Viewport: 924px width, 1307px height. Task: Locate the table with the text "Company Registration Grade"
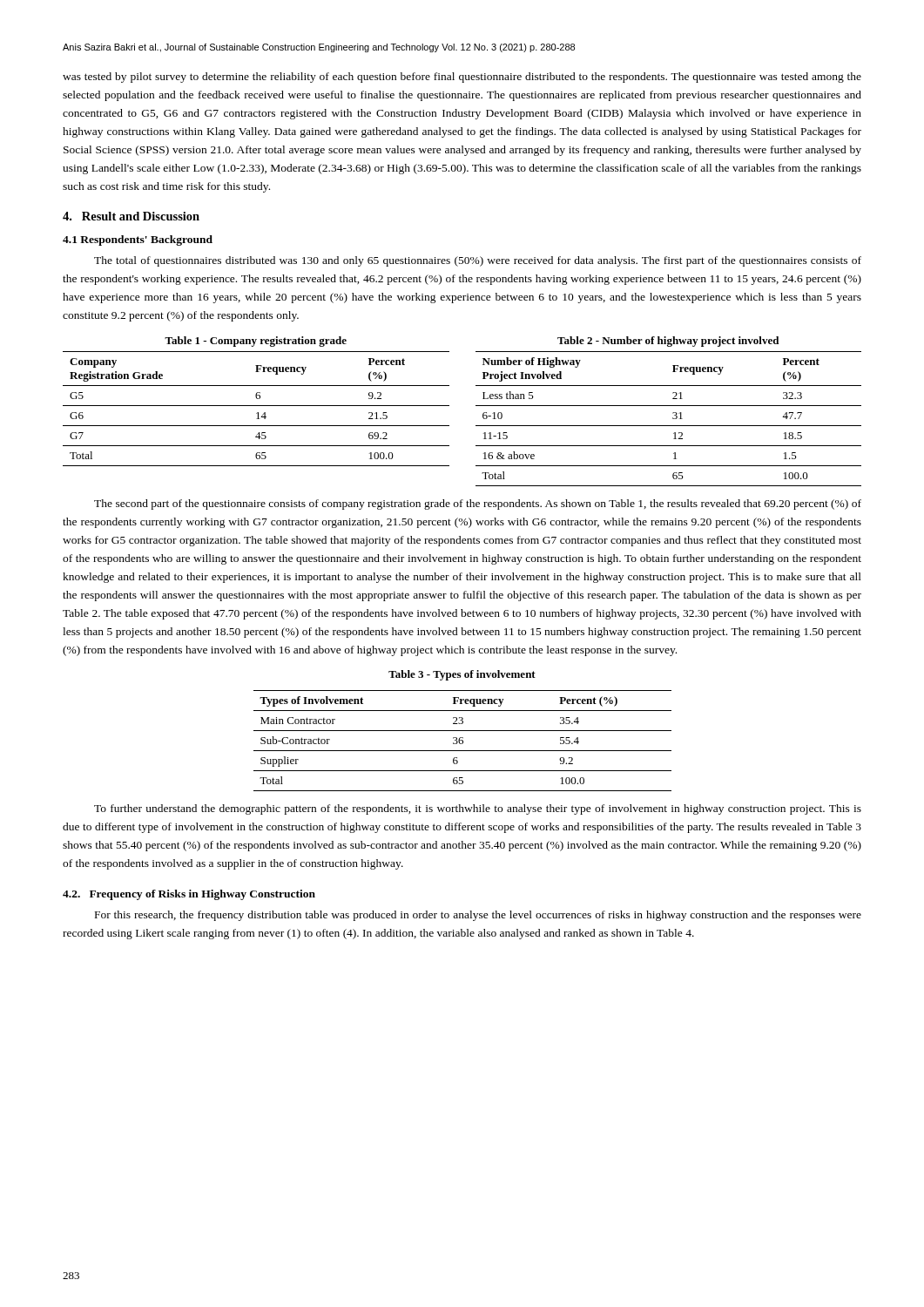click(256, 409)
